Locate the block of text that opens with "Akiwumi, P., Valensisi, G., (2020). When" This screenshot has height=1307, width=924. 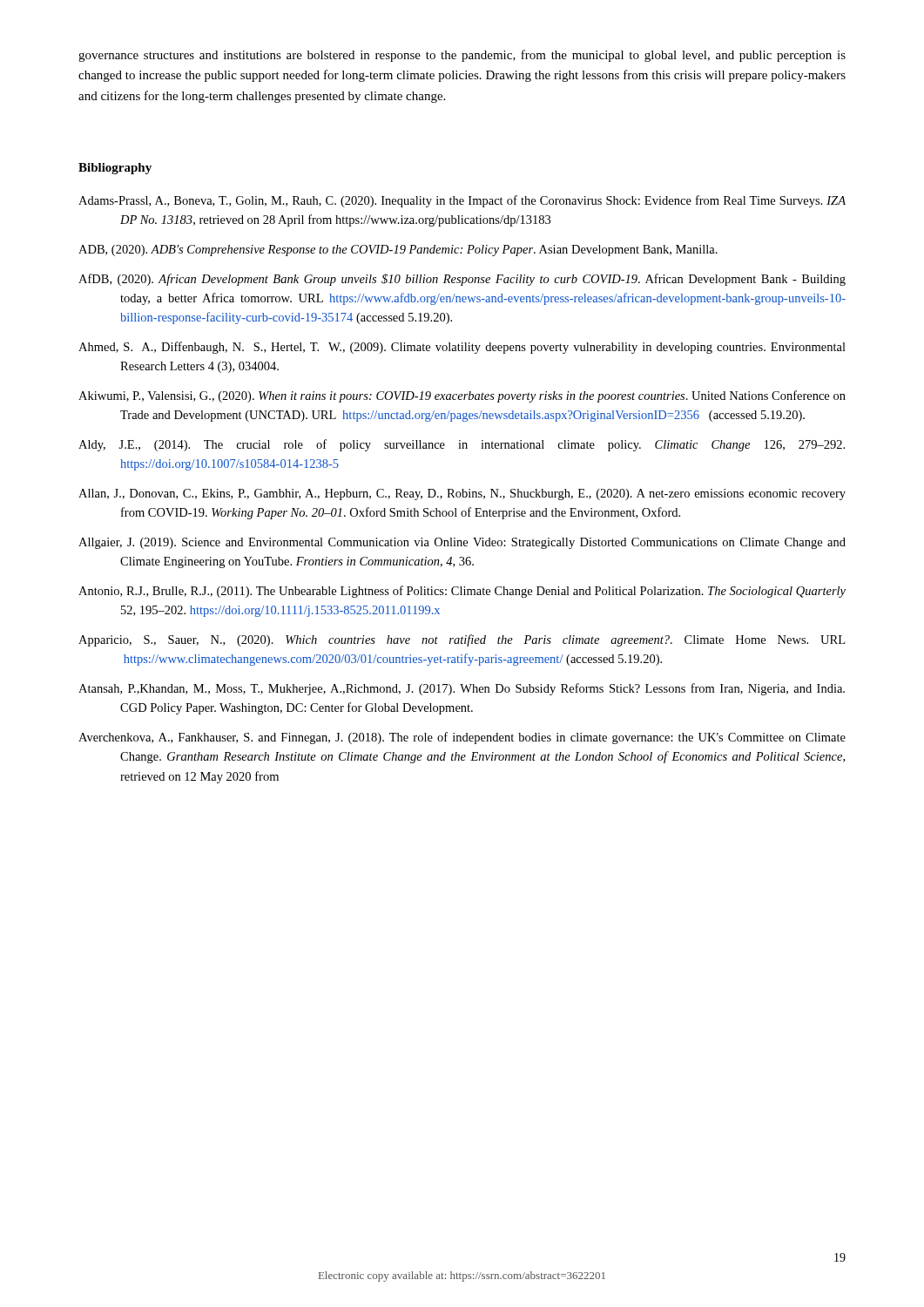[x=462, y=405]
